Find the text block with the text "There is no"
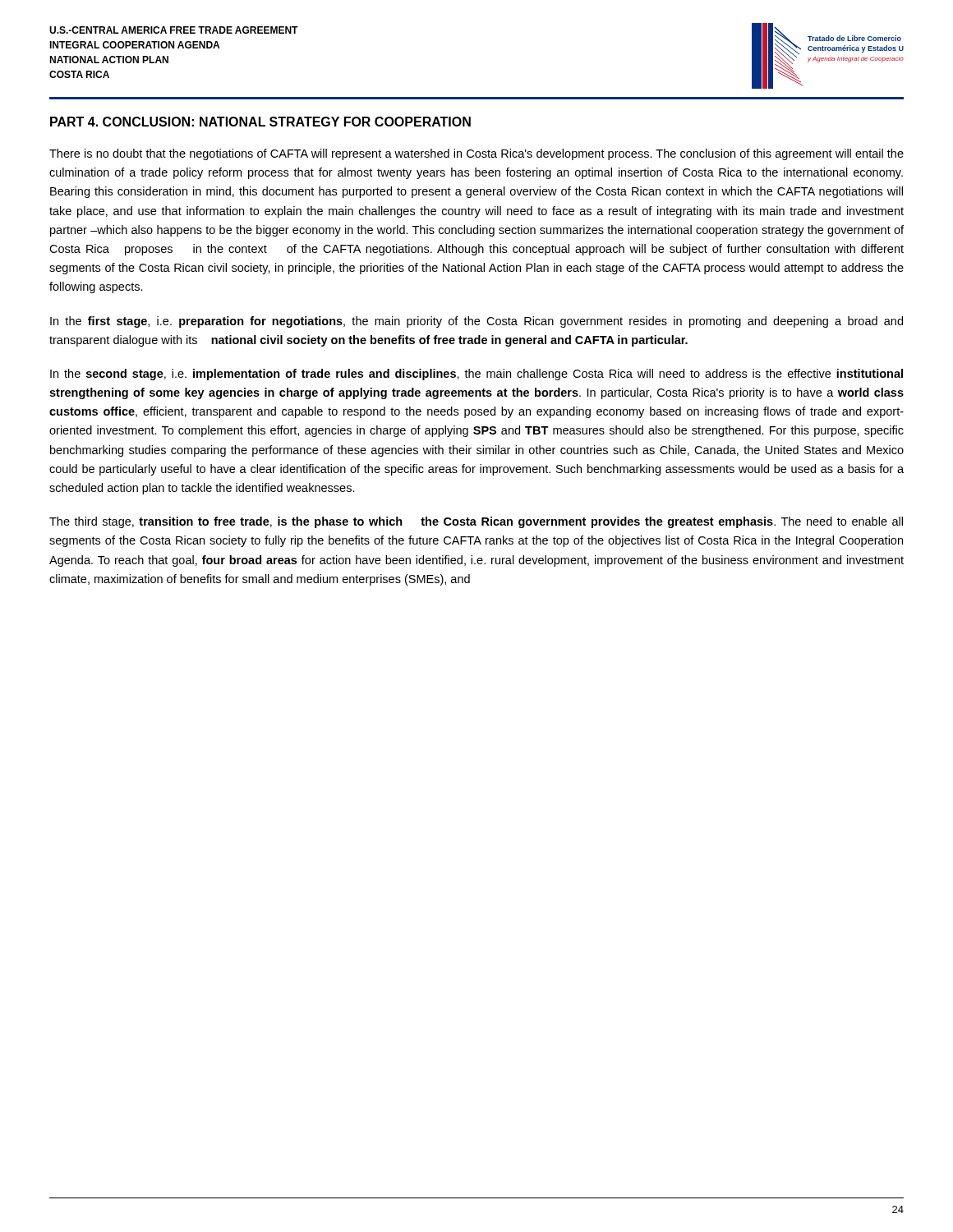This screenshot has height=1232, width=953. (476, 220)
